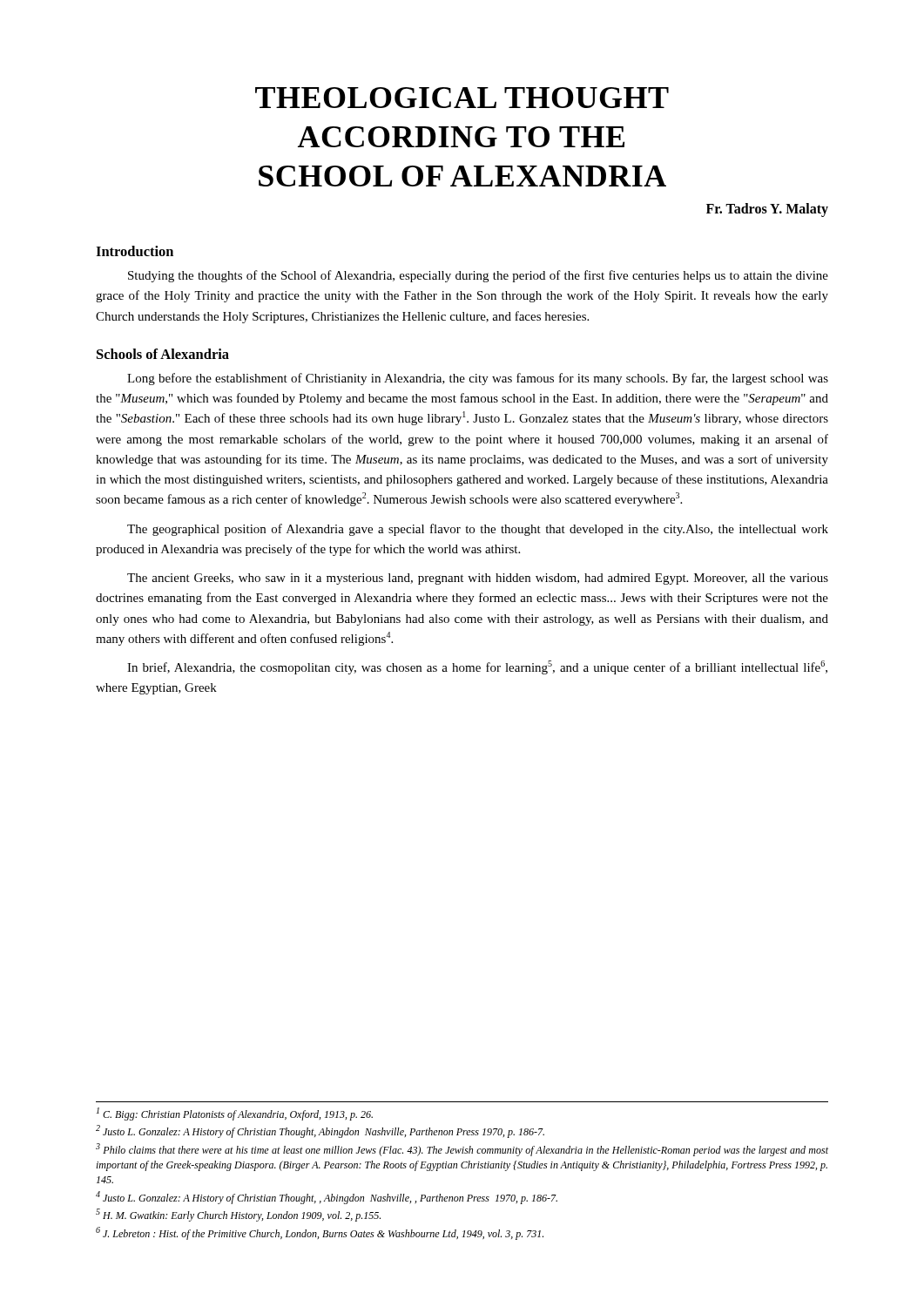Click on the text block that reads "Long before the establishment"
The image size is (924, 1307).
pyautogui.click(x=462, y=533)
